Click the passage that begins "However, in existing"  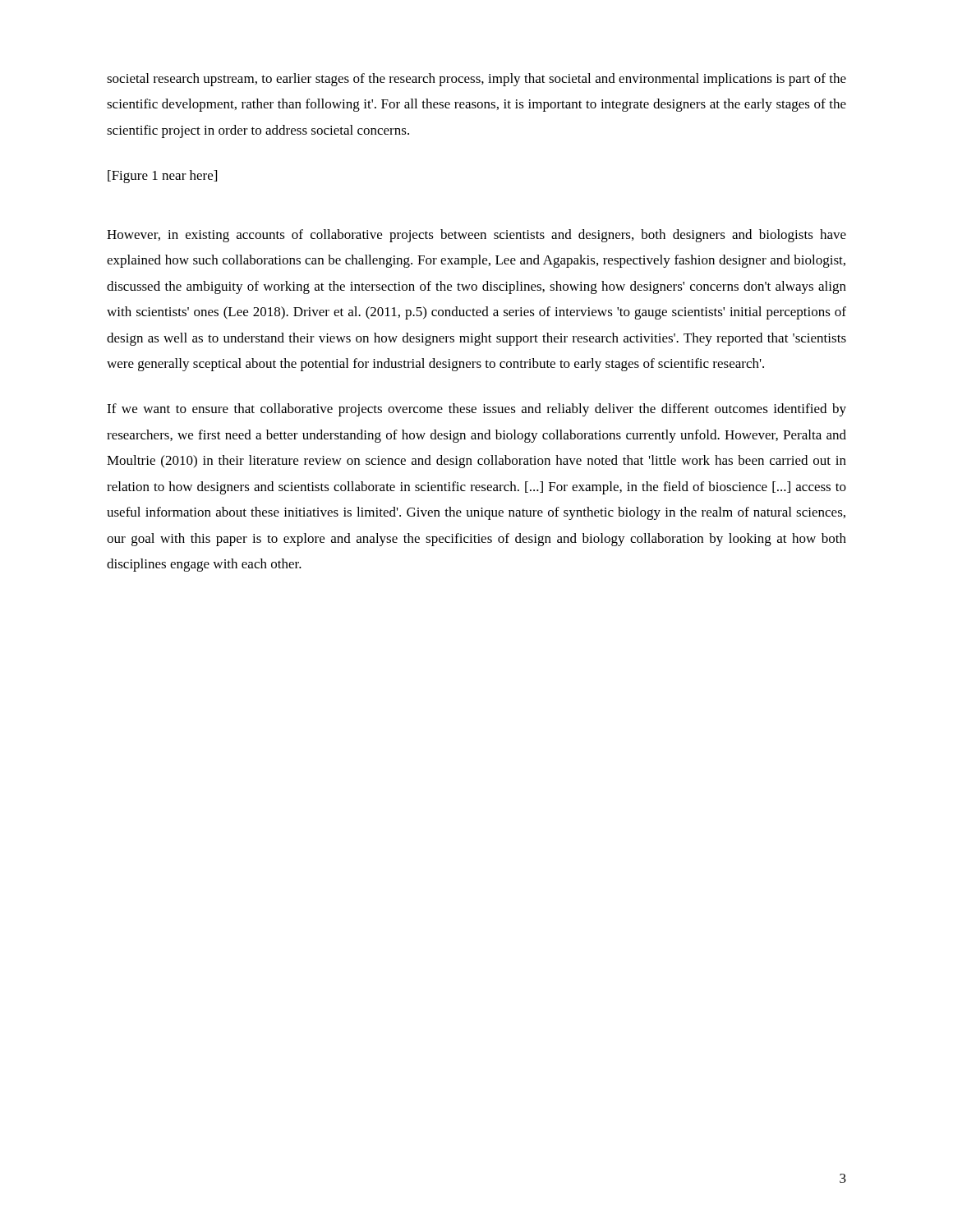click(476, 299)
